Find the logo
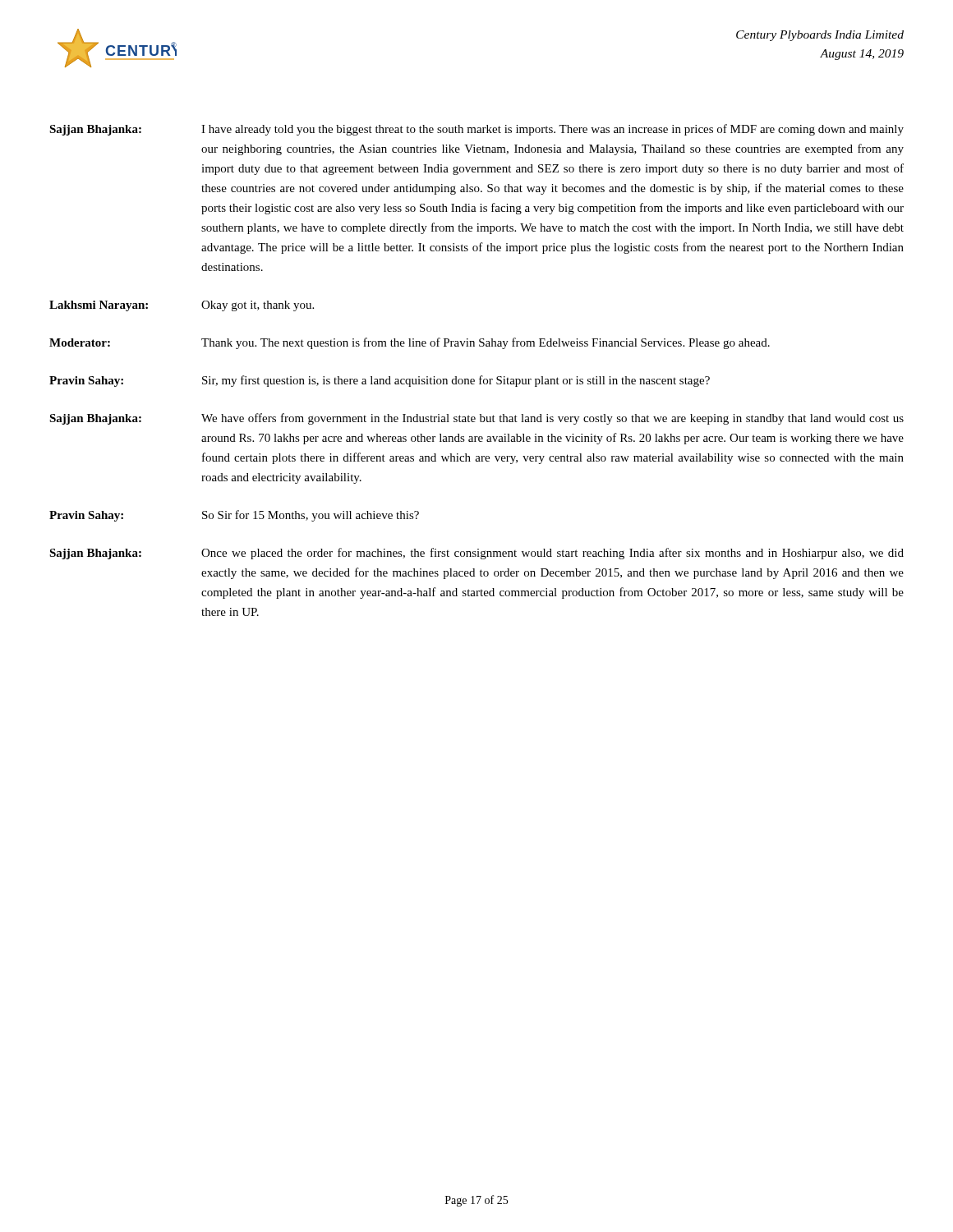This screenshot has width=953, height=1232. click(113, 57)
